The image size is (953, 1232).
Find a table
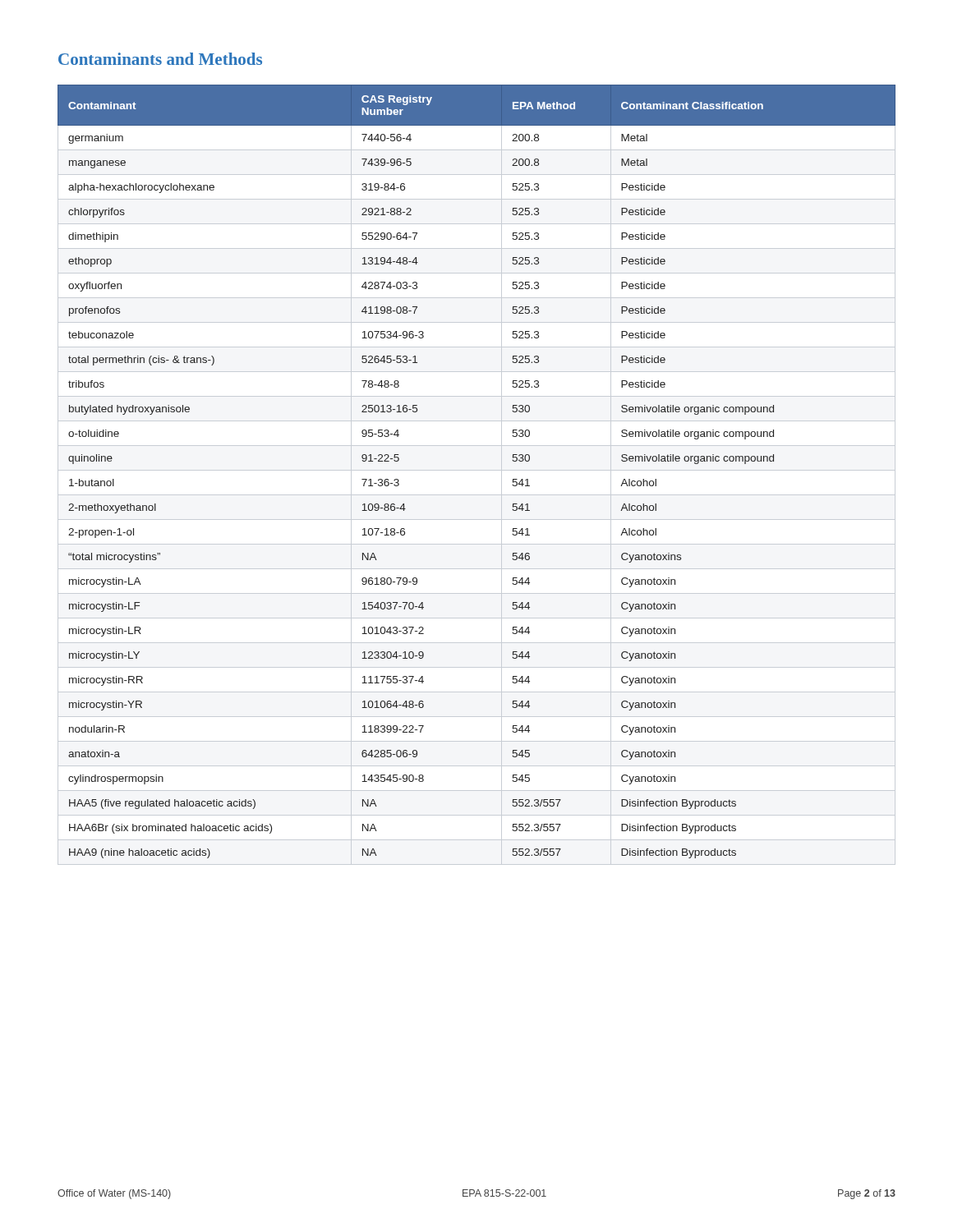[476, 475]
